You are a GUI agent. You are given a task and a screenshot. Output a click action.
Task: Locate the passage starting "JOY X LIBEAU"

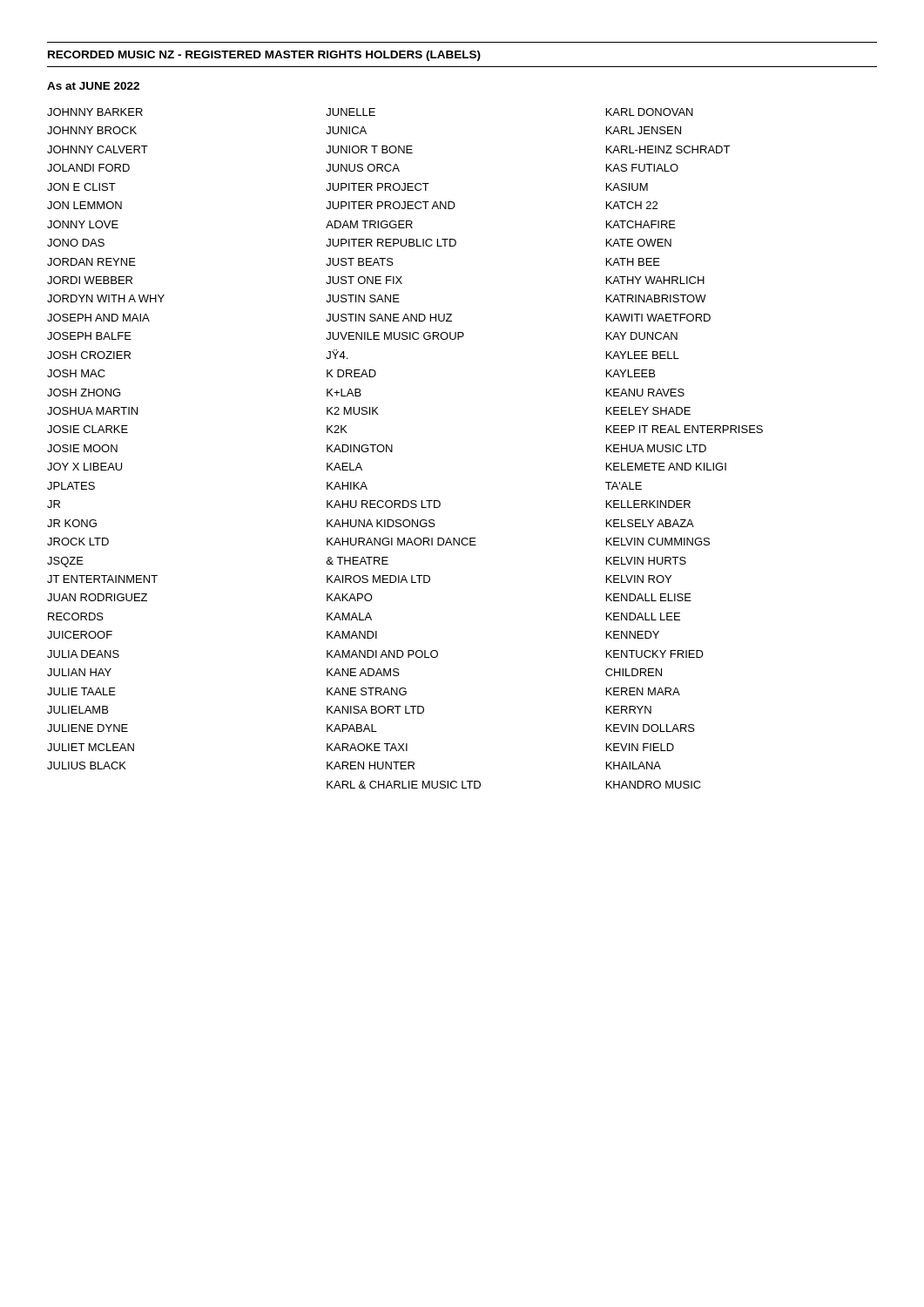pyautogui.click(x=85, y=467)
